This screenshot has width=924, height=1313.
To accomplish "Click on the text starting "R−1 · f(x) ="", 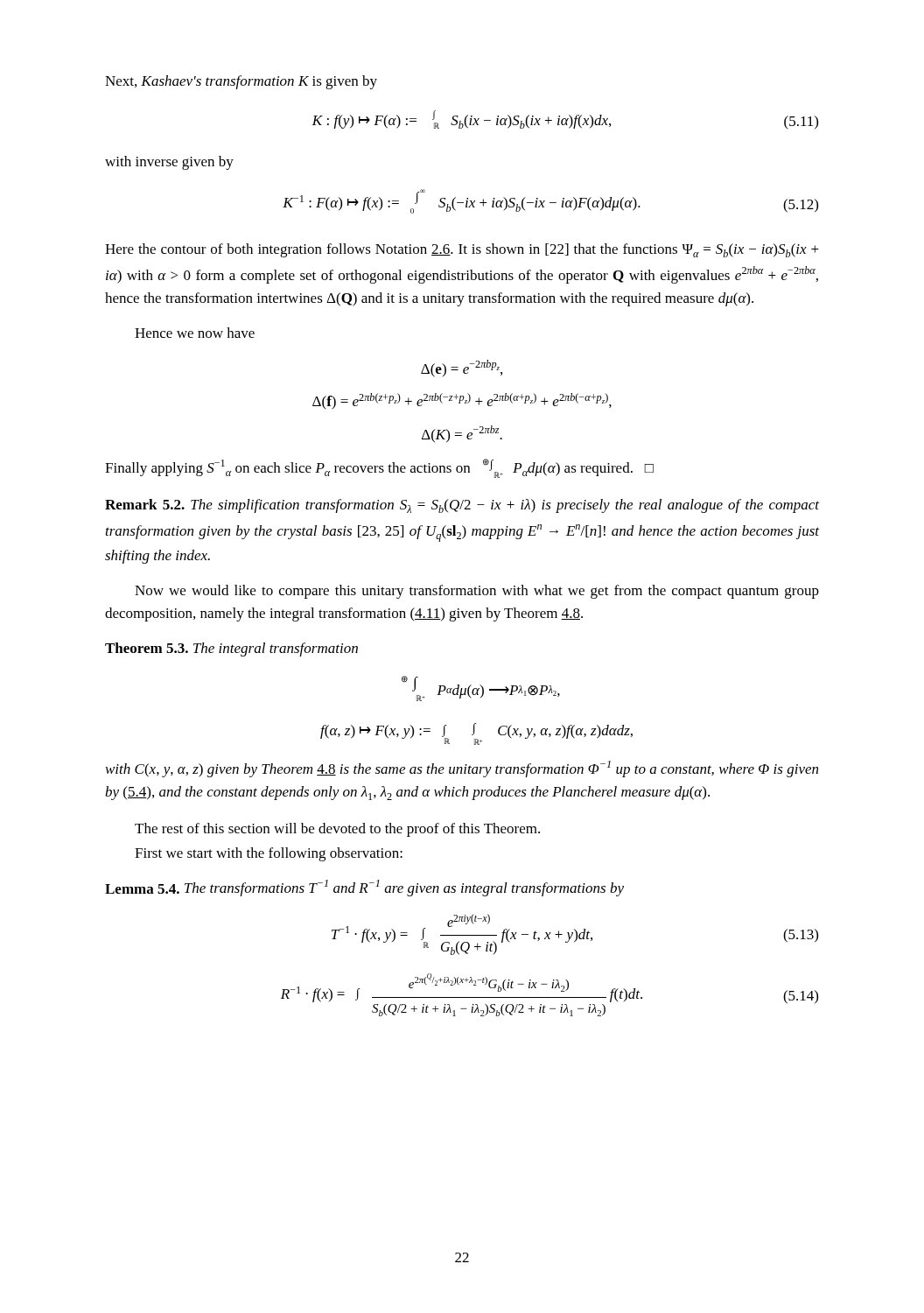I will [x=462, y=996].
